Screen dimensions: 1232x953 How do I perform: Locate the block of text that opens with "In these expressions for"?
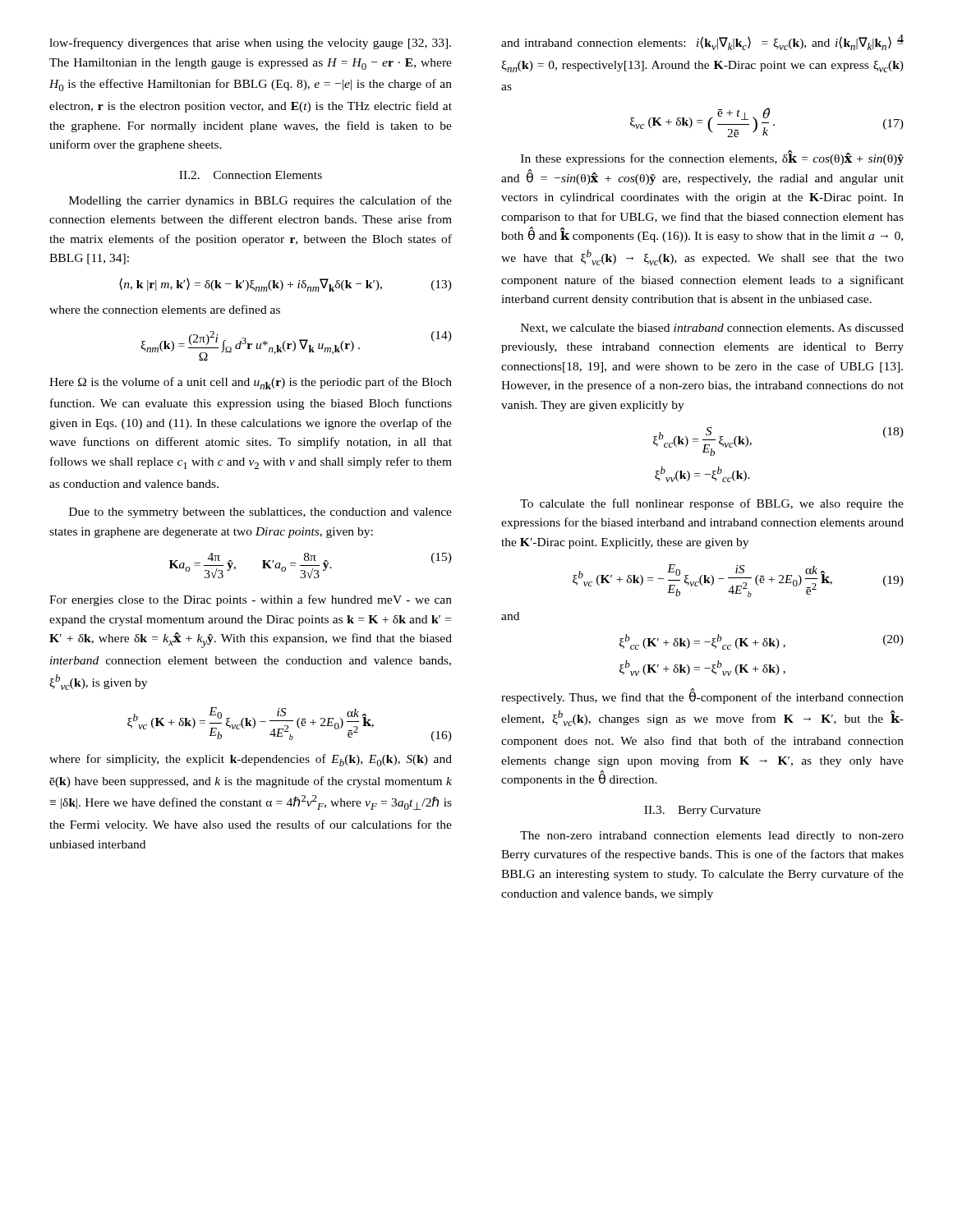702,229
